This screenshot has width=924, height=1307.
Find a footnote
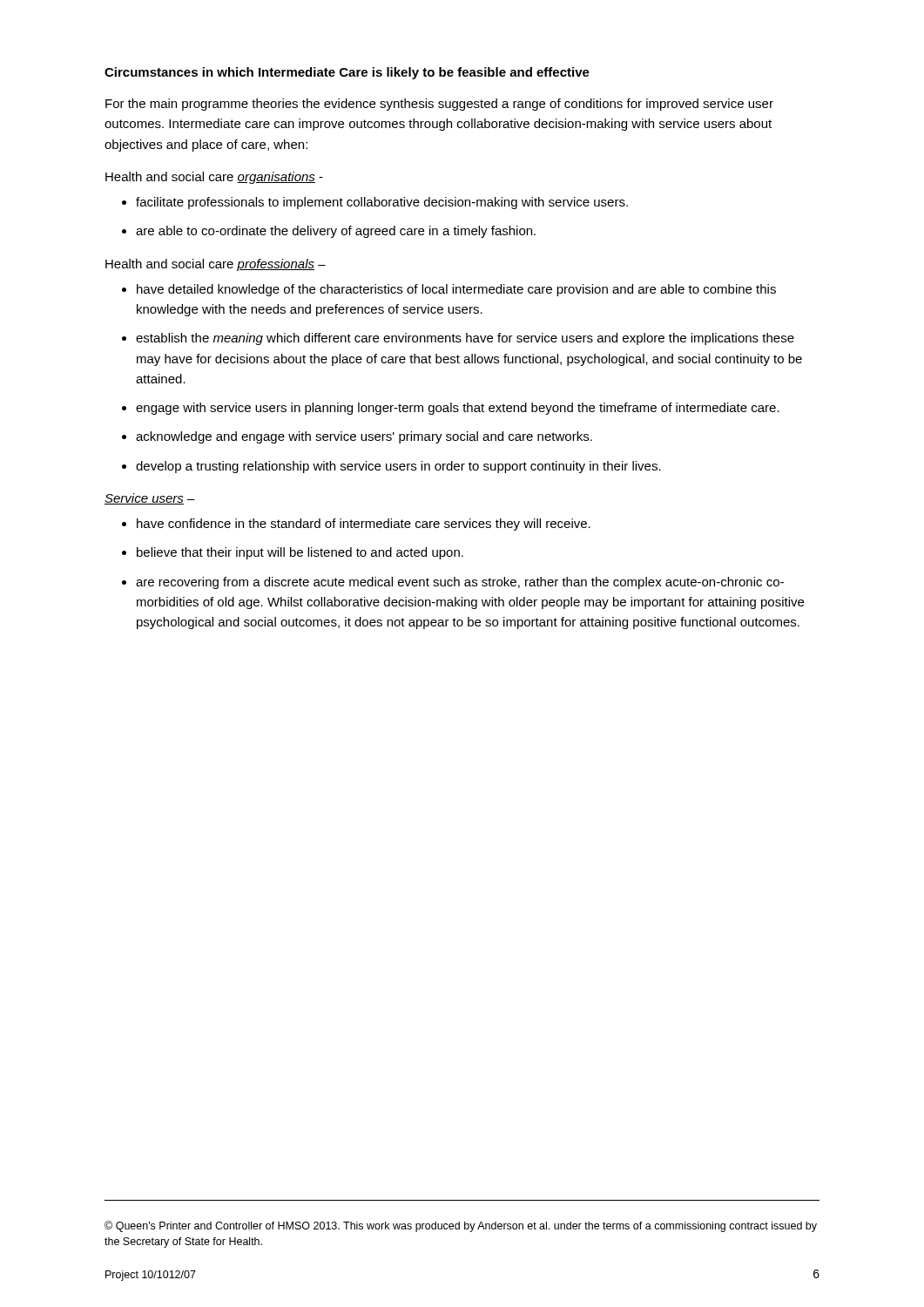tap(461, 1234)
